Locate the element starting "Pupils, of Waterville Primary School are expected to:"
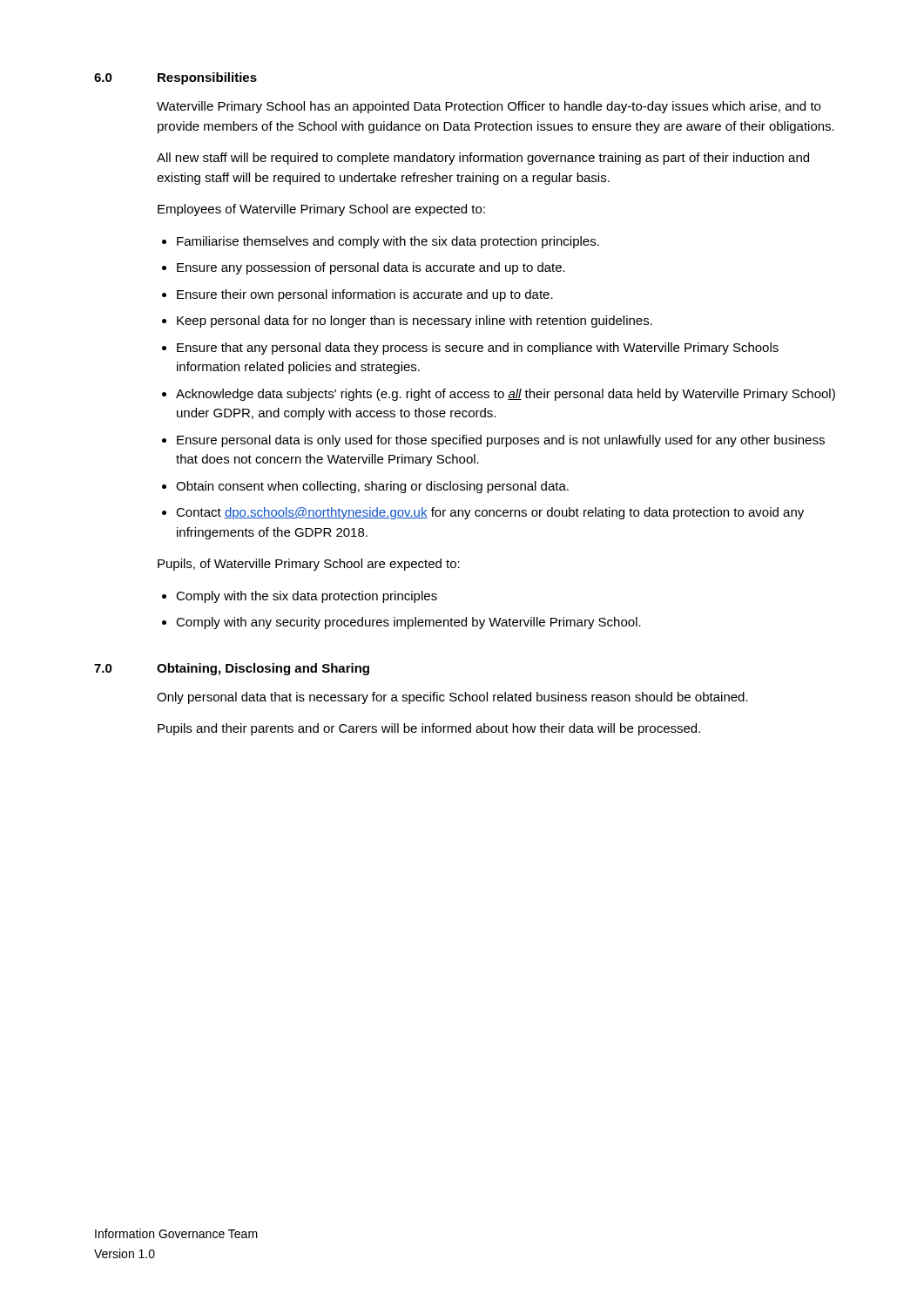This screenshot has width=924, height=1307. 309,563
